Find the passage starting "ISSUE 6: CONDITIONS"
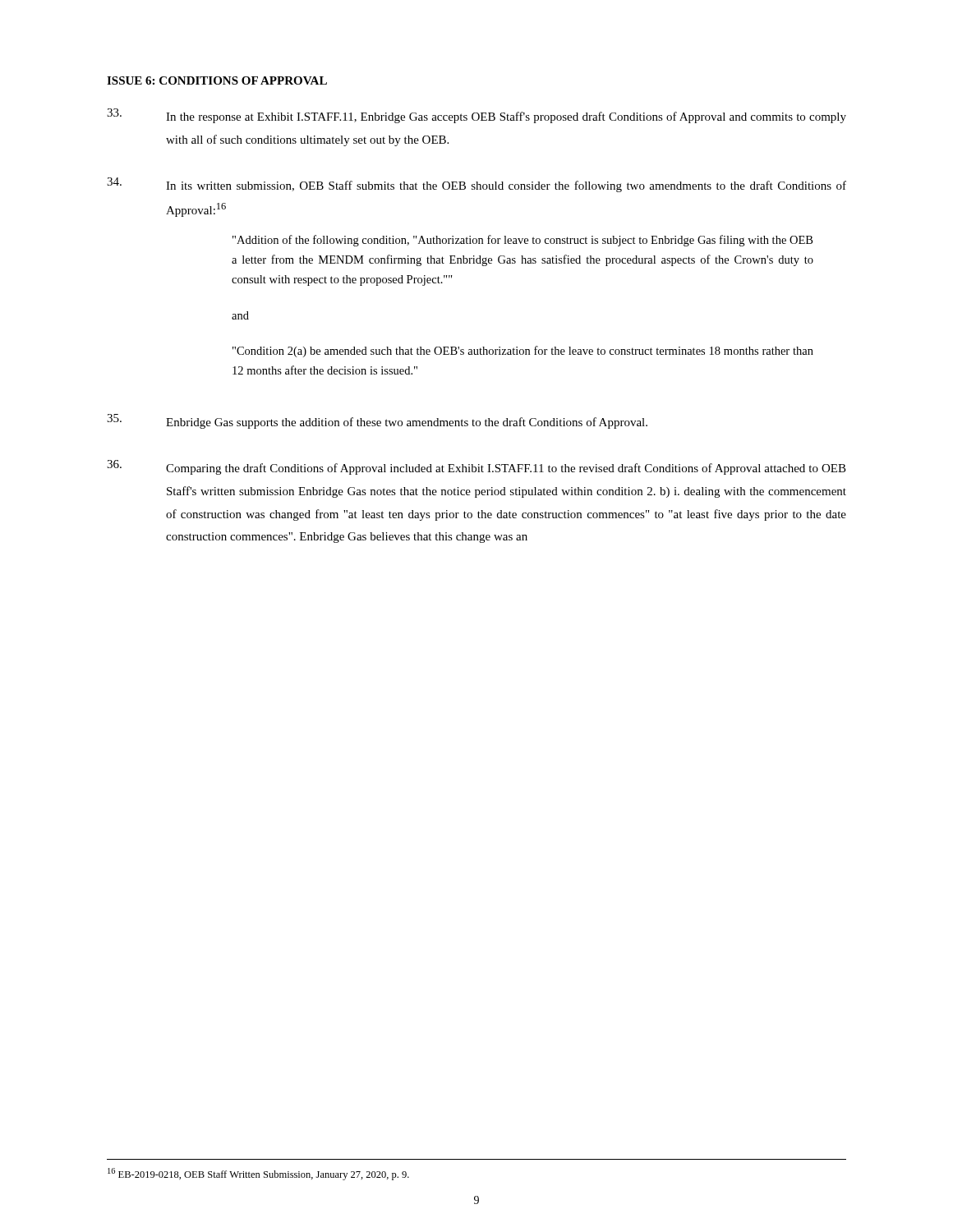This screenshot has width=953, height=1232. pos(217,81)
